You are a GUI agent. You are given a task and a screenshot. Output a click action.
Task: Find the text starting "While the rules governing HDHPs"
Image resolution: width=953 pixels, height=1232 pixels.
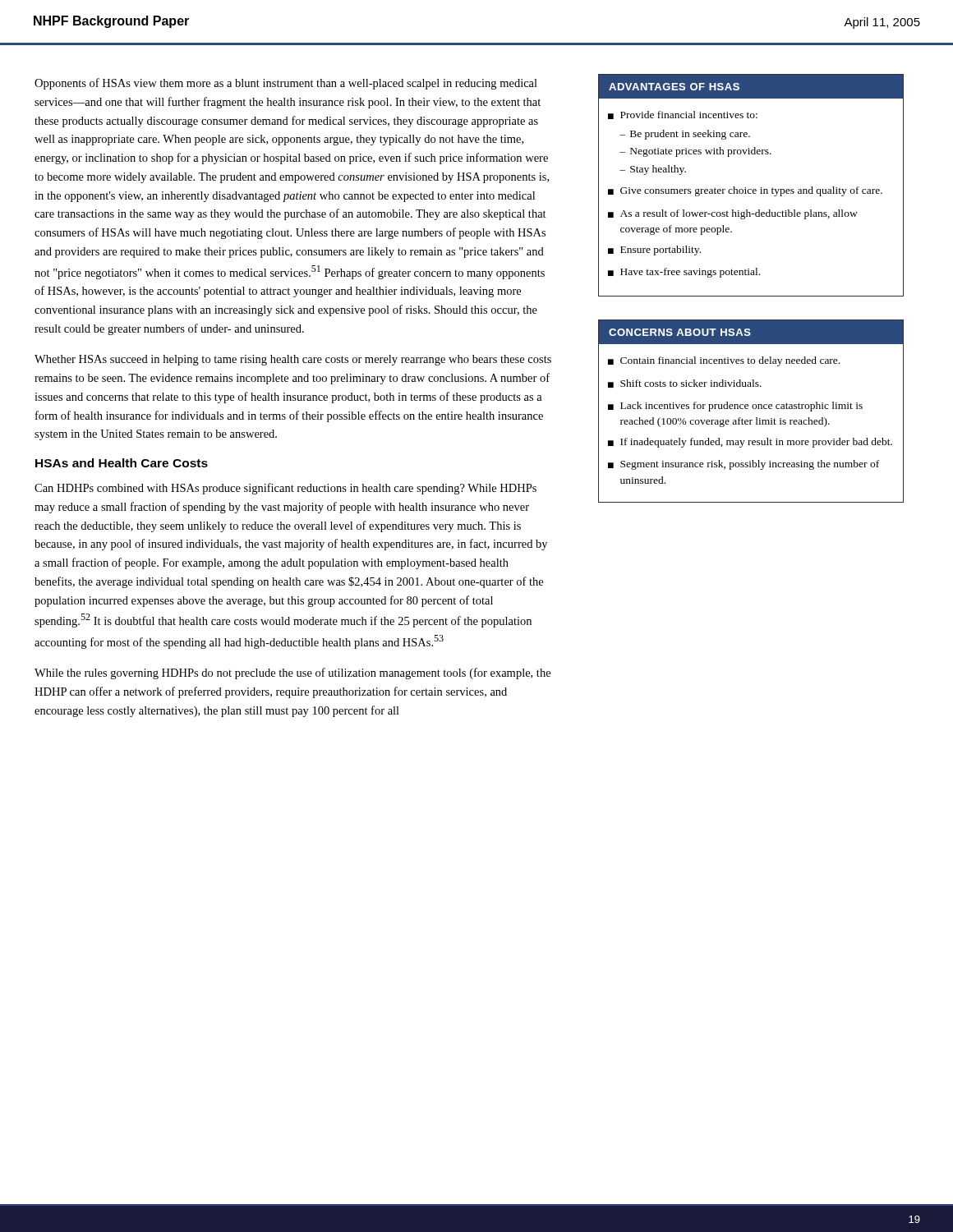[x=293, y=692]
